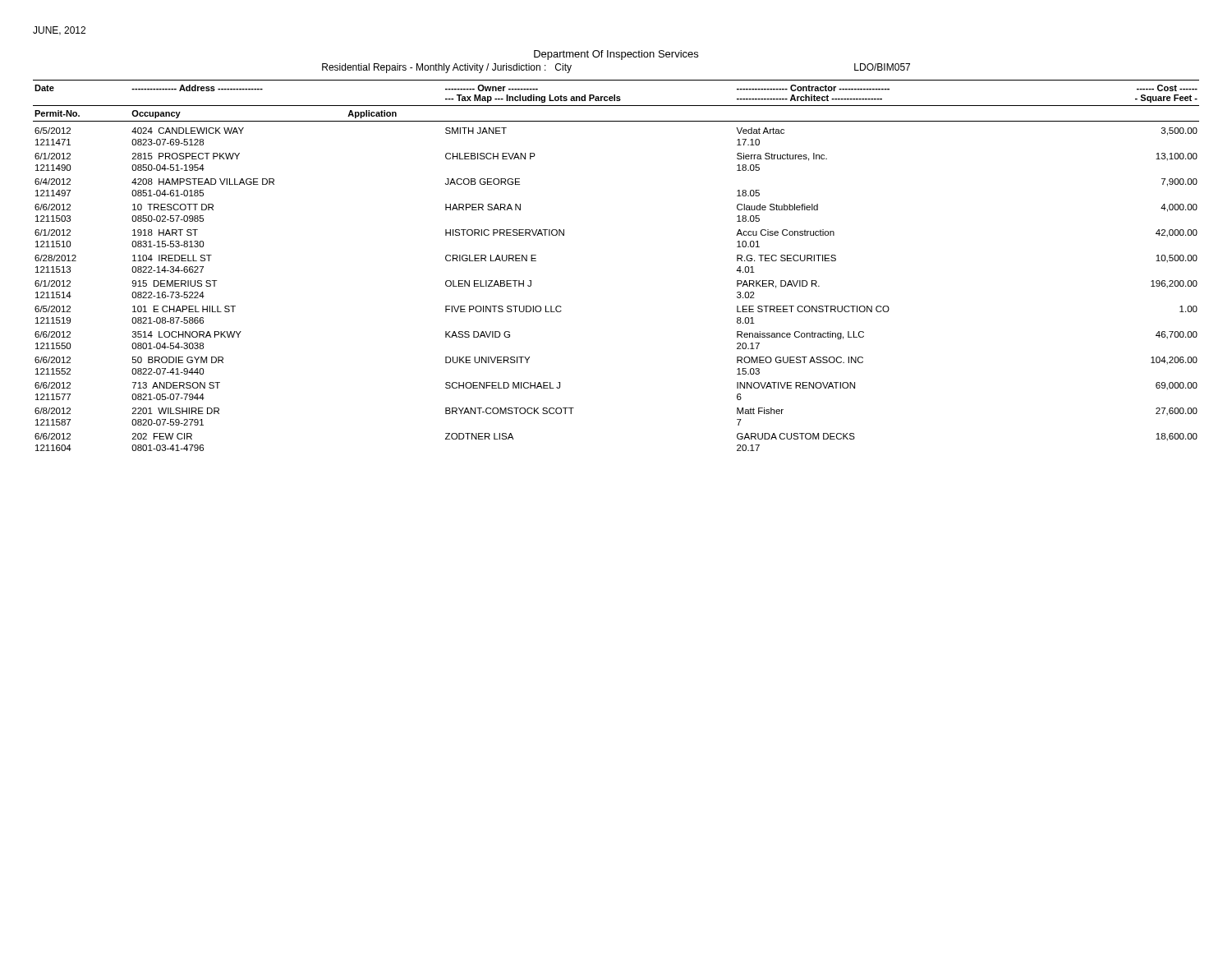The width and height of the screenshot is (1232, 953).
Task: Navigate to the text block starting "Department Of Inspection"
Action: pyautogui.click(x=616, y=54)
